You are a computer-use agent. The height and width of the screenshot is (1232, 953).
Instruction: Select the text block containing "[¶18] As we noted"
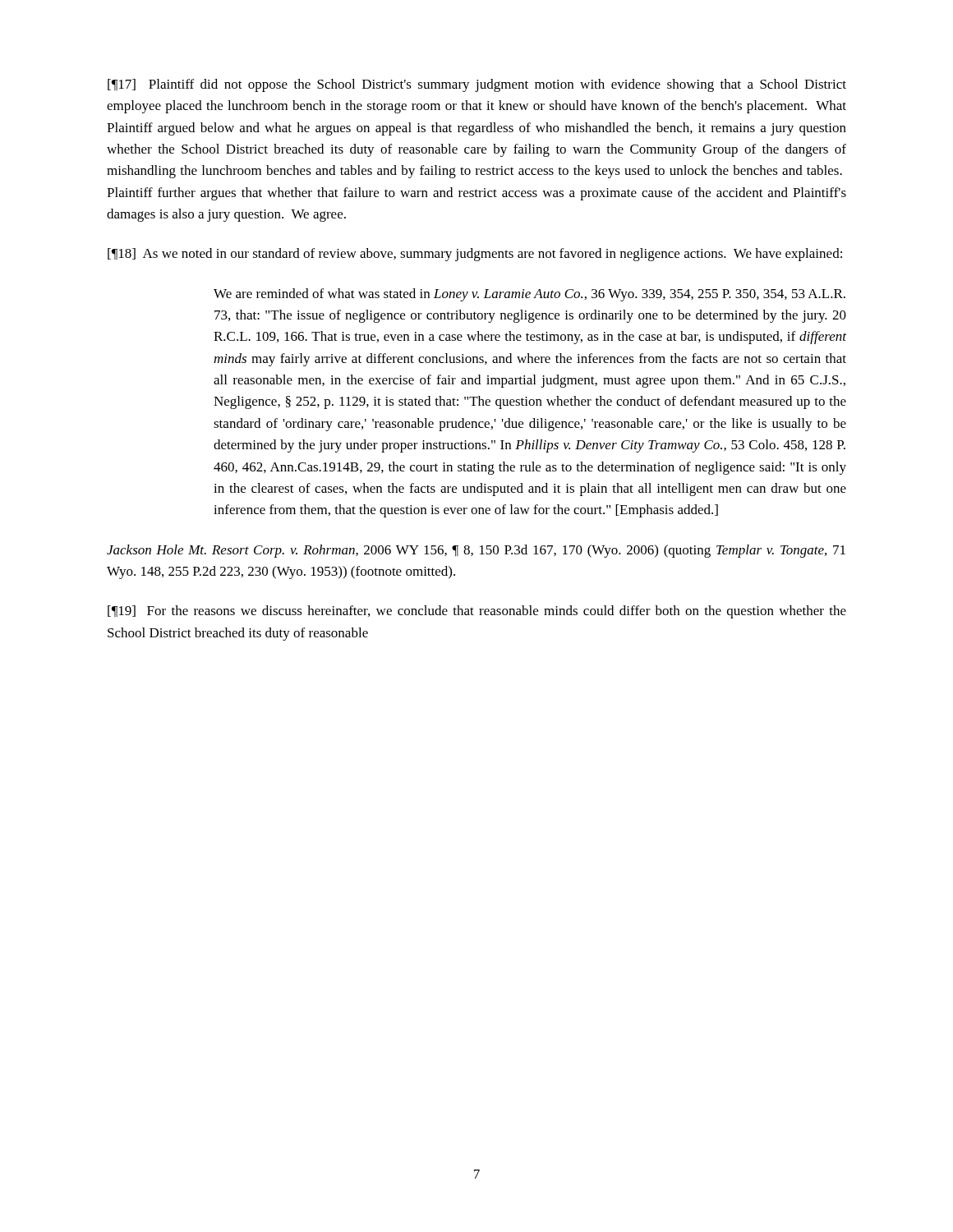475,254
